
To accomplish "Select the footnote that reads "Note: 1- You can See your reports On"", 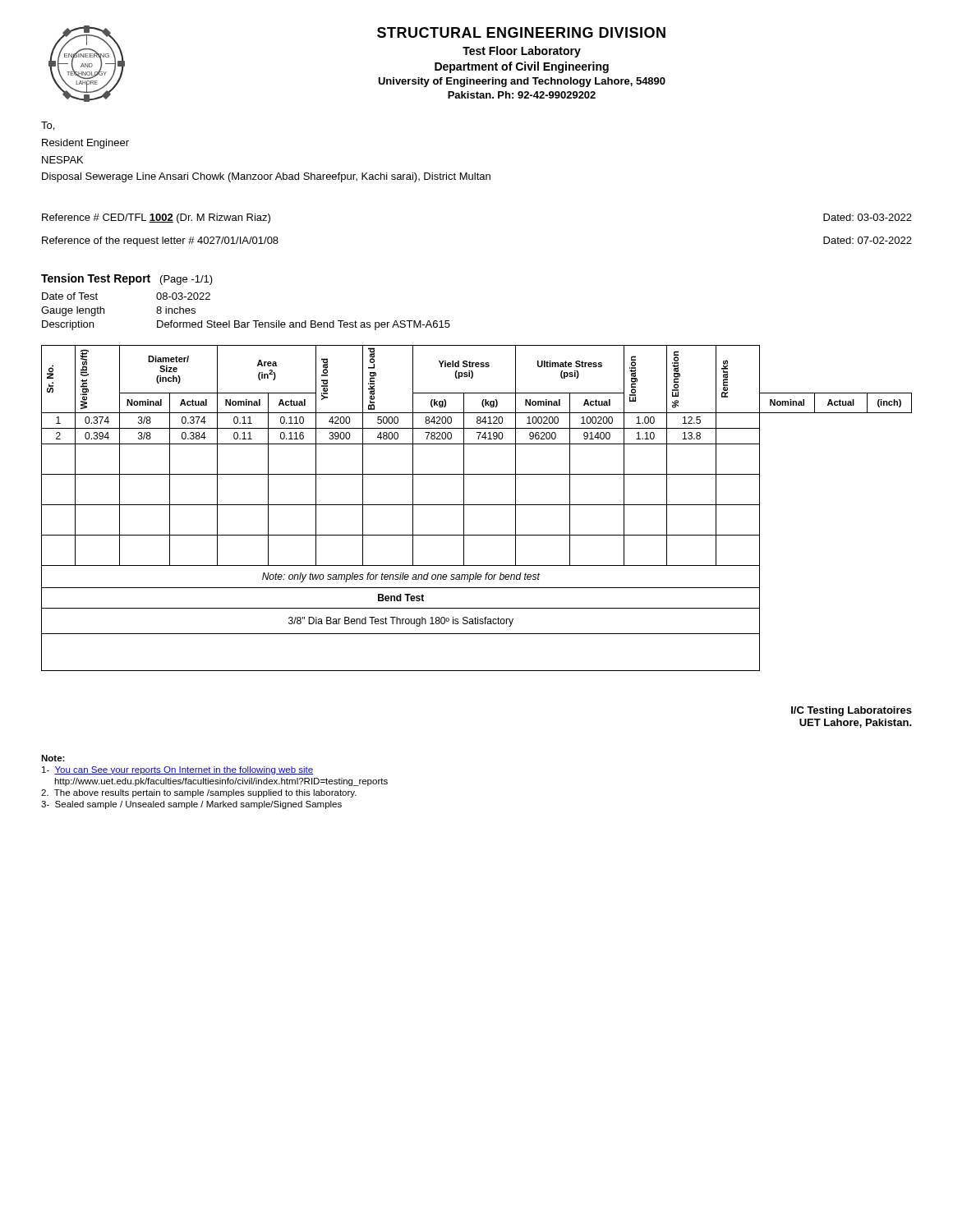I will [x=53, y=758].
